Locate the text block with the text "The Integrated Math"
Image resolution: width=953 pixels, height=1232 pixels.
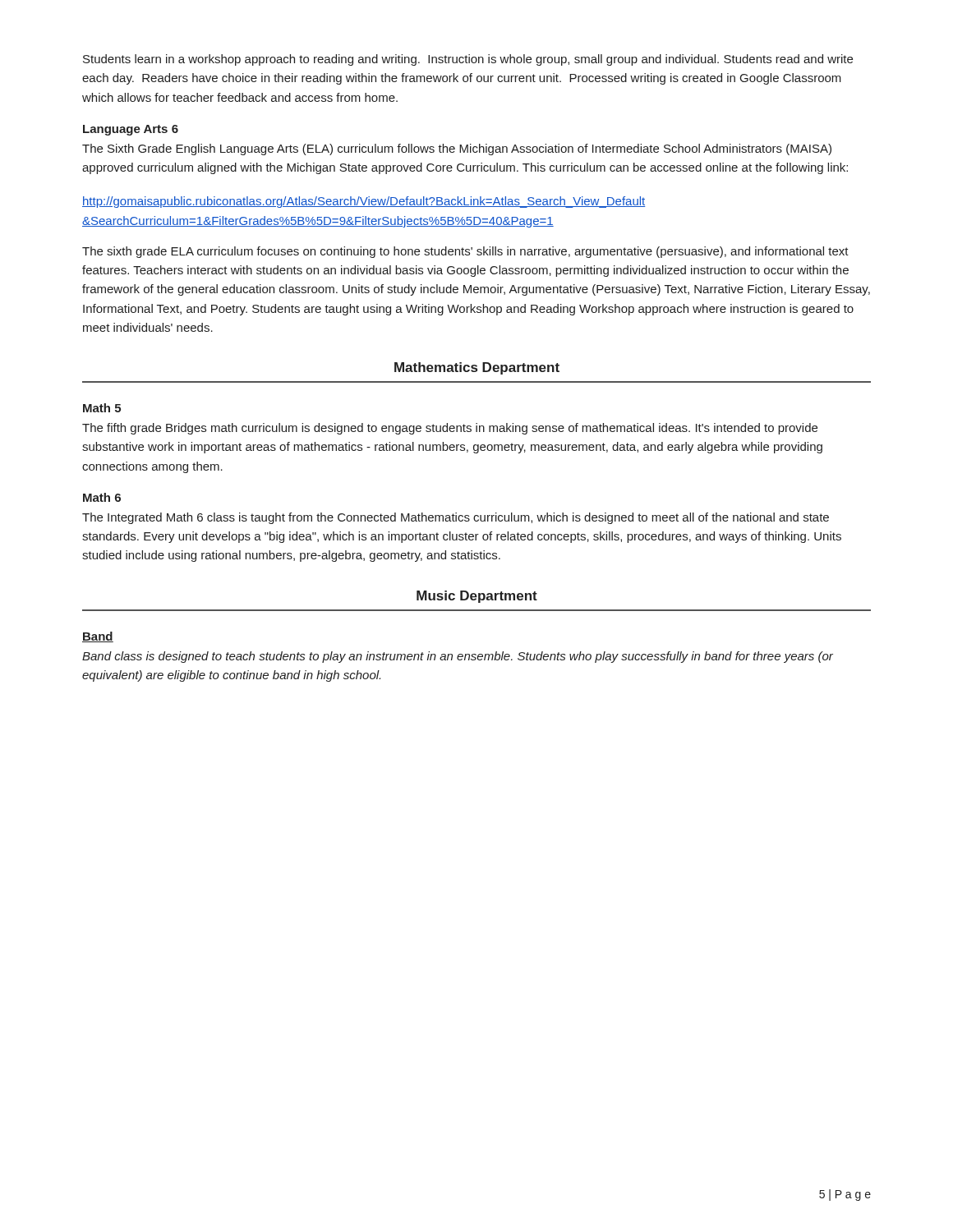tap(462, 536)
